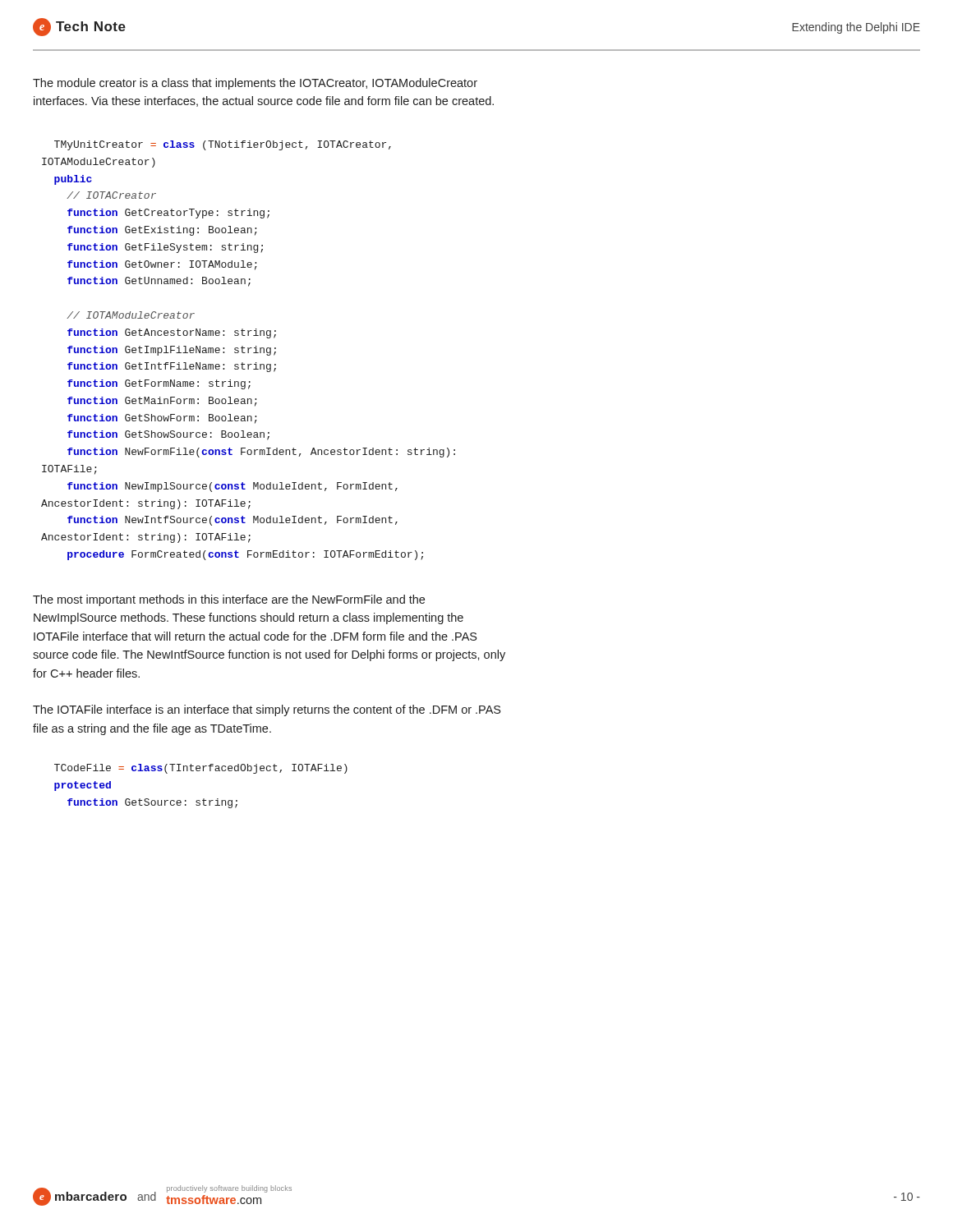Select the text block starting "The IOTAFile interface is an interface"
This screenshot has height=1232, width=953.
[267, 719]
